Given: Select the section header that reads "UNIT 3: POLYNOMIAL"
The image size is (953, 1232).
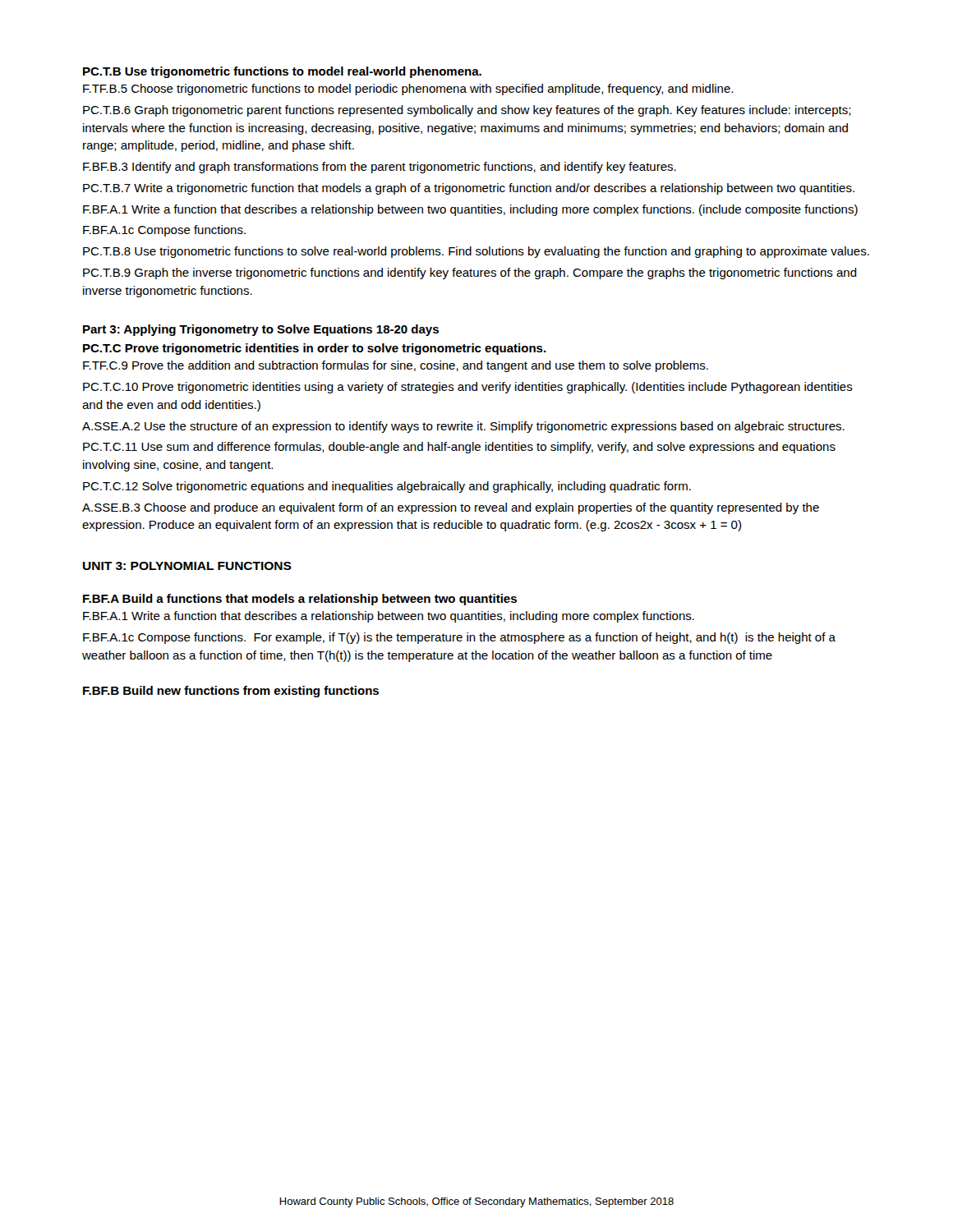Looking at the screenshot, I should click(x=187, y=565).
